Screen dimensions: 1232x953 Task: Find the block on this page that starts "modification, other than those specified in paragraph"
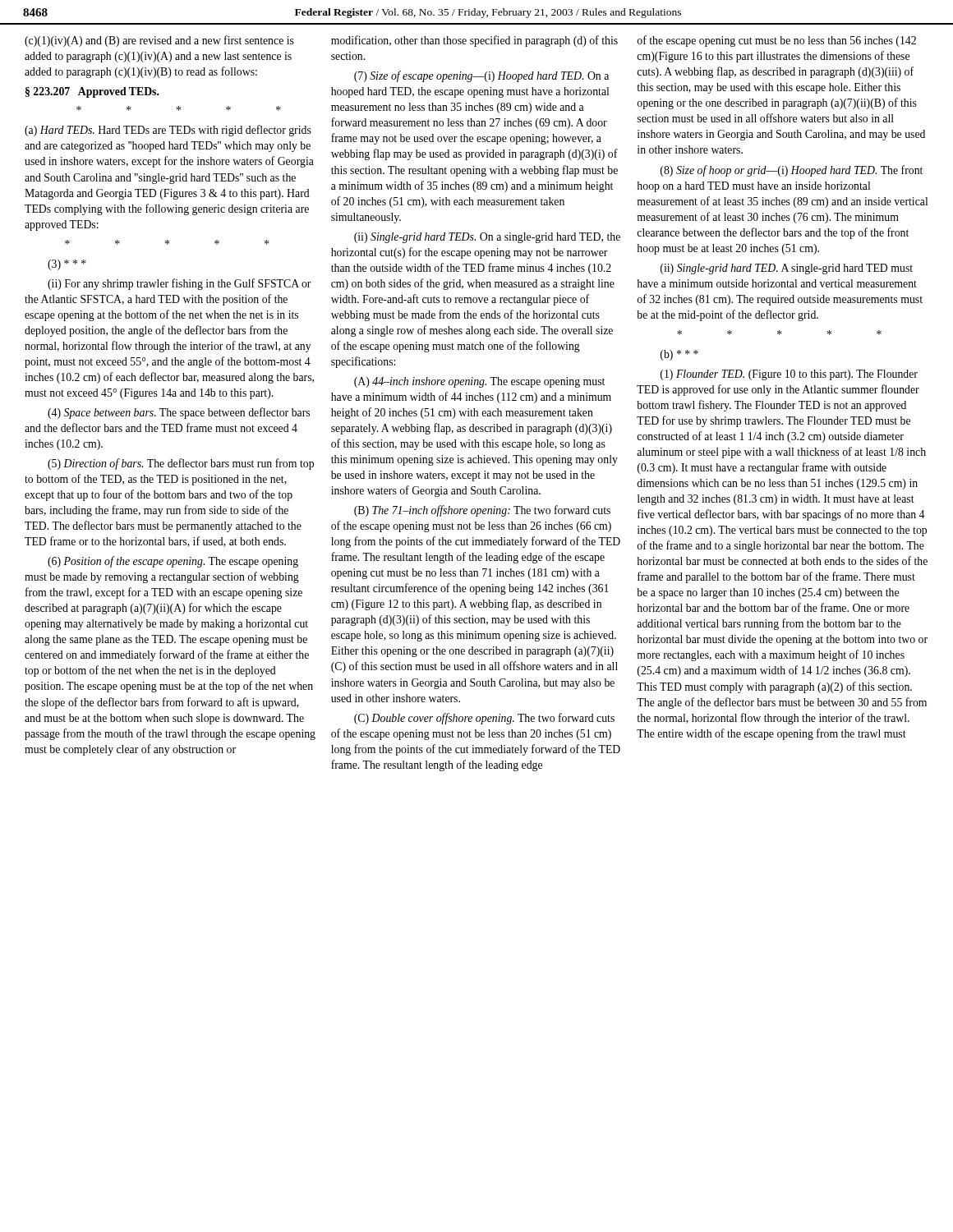476,403
